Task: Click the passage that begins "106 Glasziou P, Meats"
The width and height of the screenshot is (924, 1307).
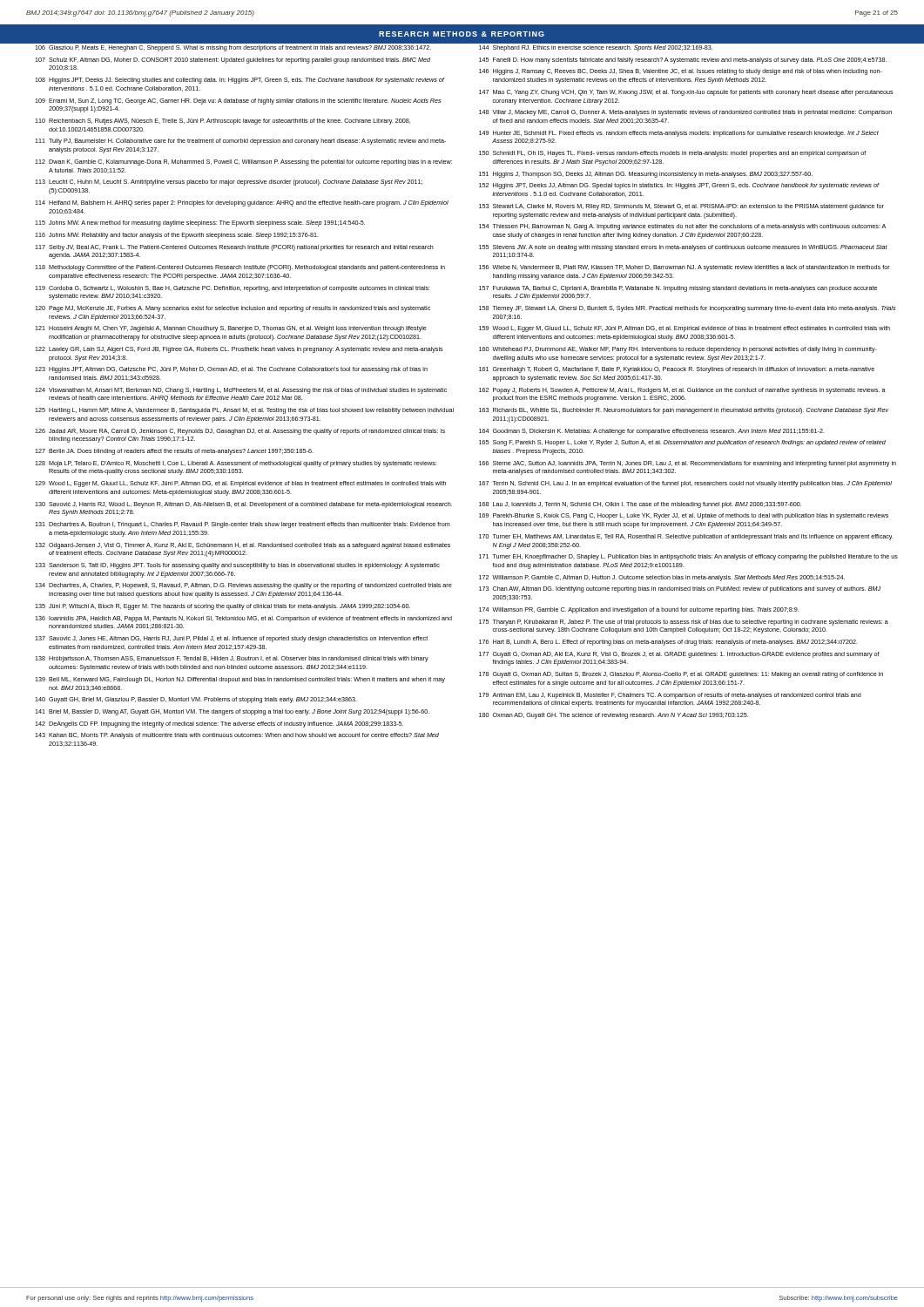Action: pyautogui.click(x=240, y=48)
